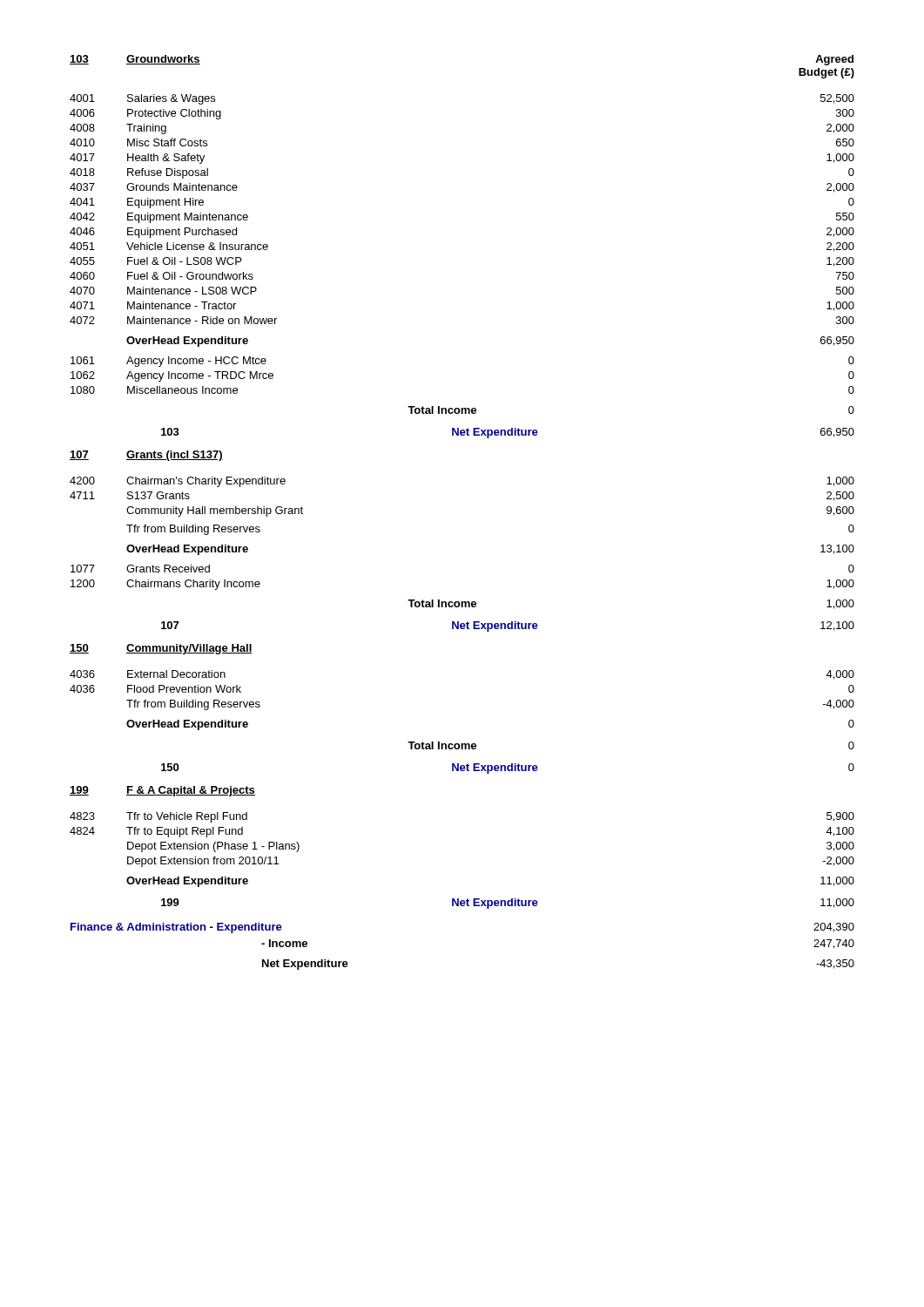Find "4046Equipment Purchased2,000" on this page
924x1307 pixels.
(82, 233)
